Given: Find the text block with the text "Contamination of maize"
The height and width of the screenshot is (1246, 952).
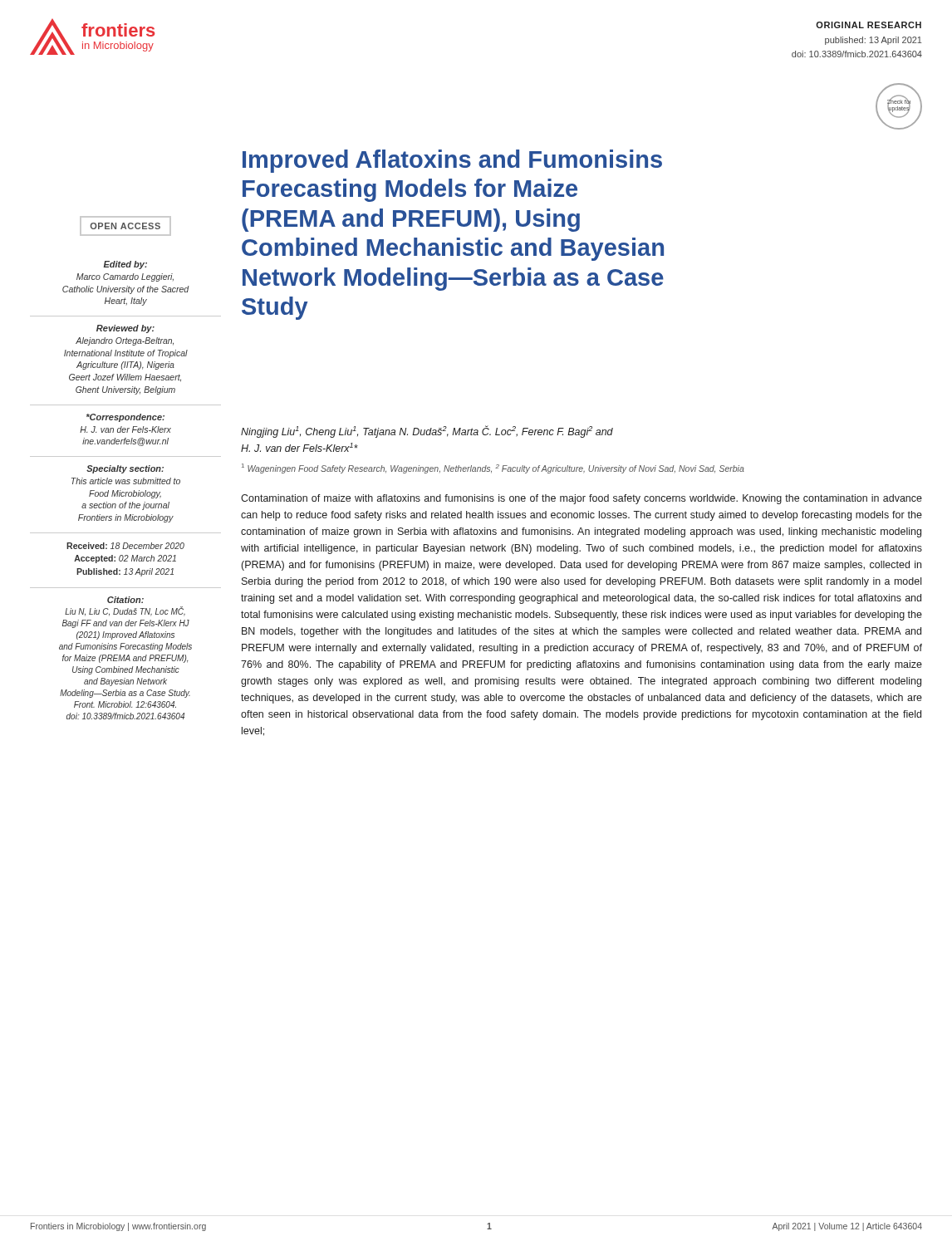Looking at the screenshot, I should click(582, 615).
